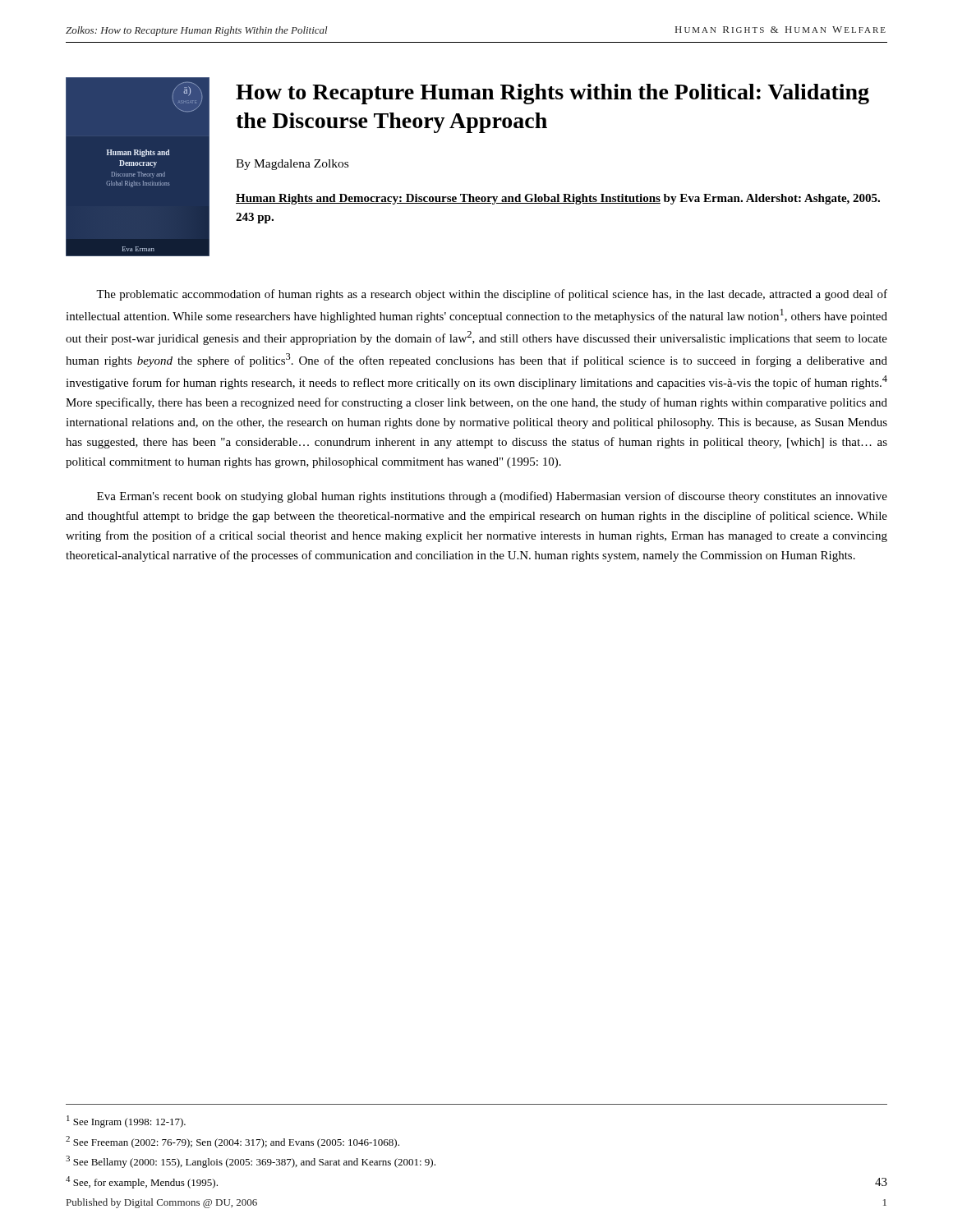Find the block on this page that starts "Human Rights and Democracy: Discourse Theory and Global"
953x1232 pixels.
coord(558,207)
